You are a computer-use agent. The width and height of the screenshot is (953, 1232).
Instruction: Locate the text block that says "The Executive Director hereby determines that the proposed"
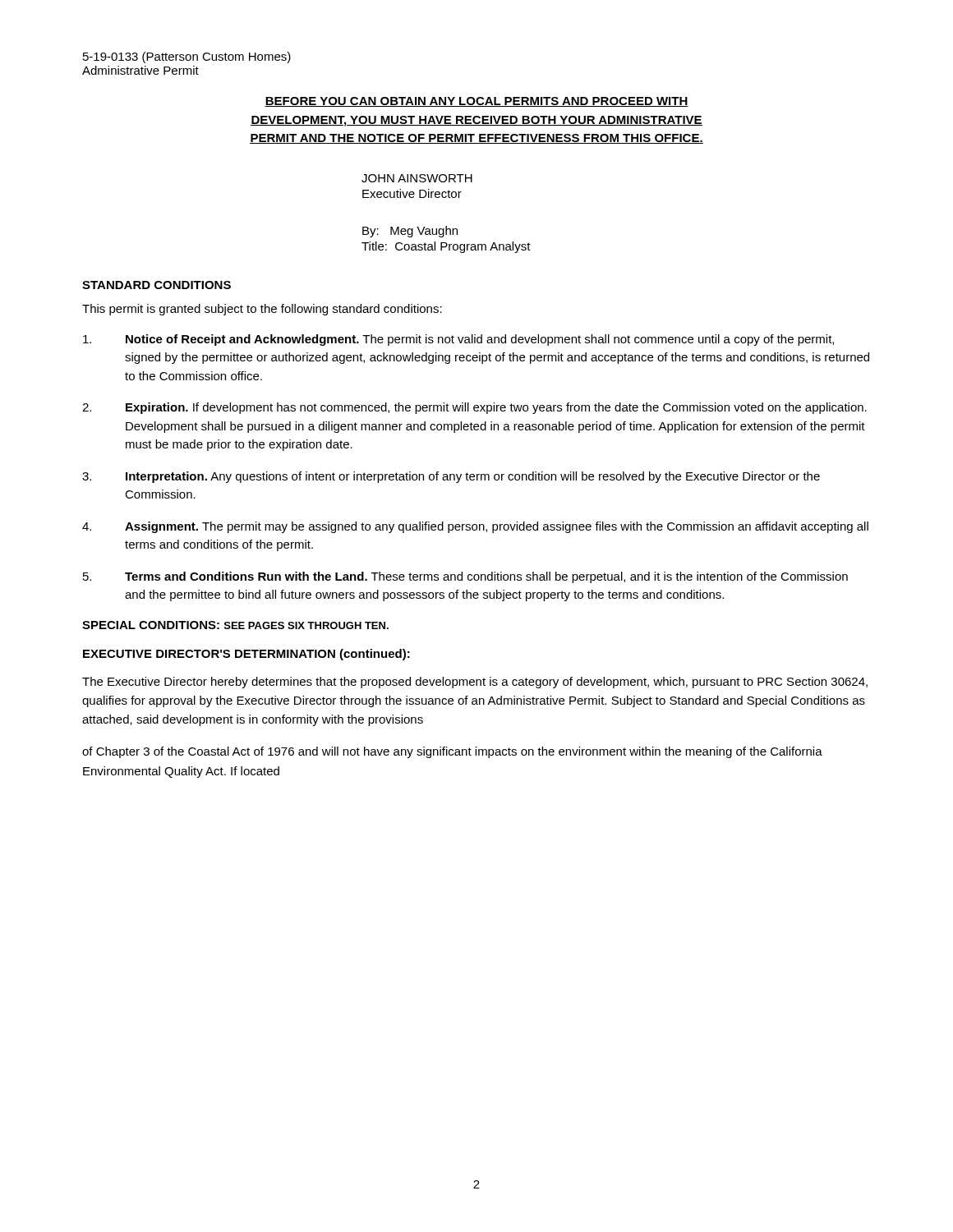coord(475,700)
